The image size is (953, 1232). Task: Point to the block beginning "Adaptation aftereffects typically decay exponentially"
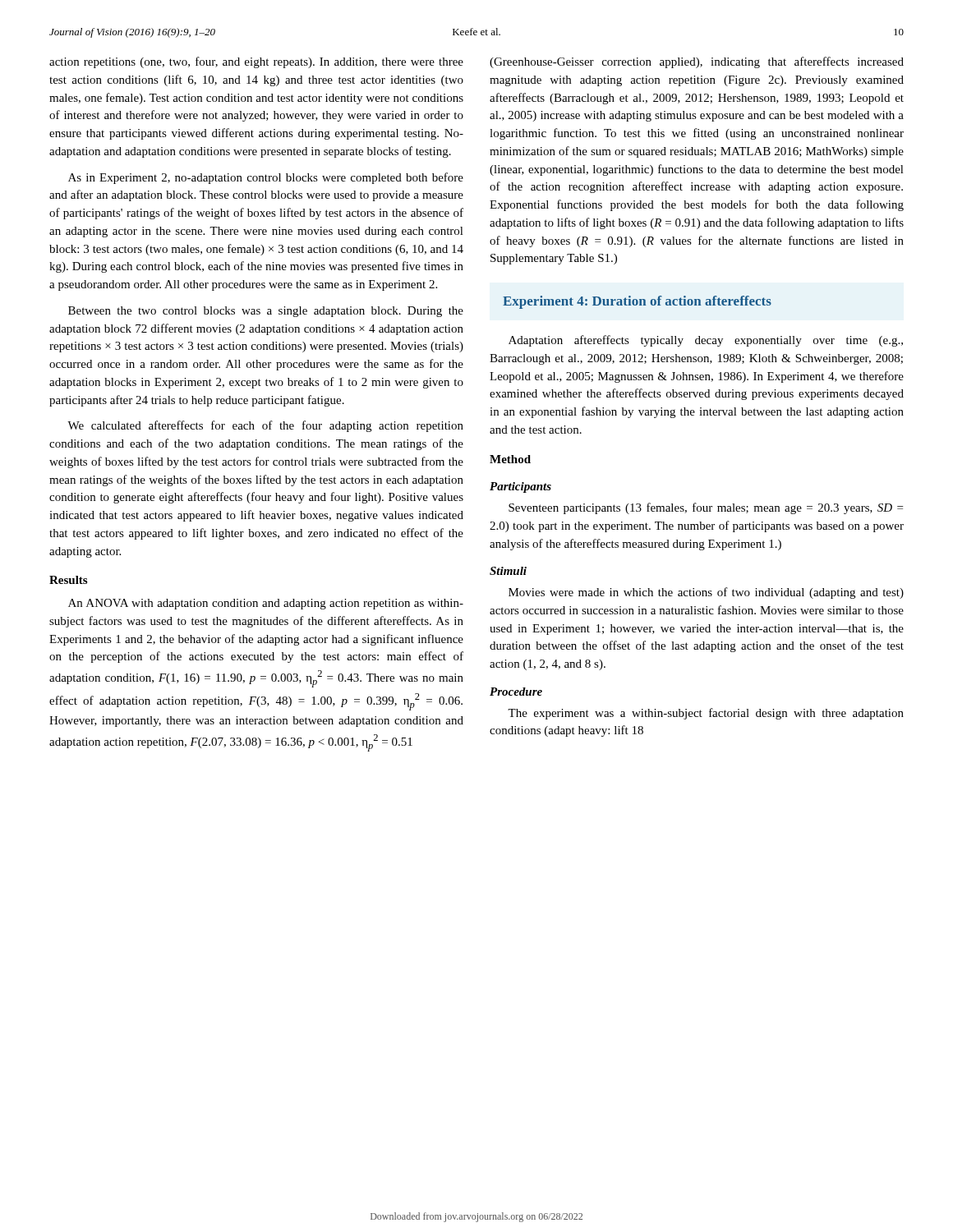[x=697, y=385]
